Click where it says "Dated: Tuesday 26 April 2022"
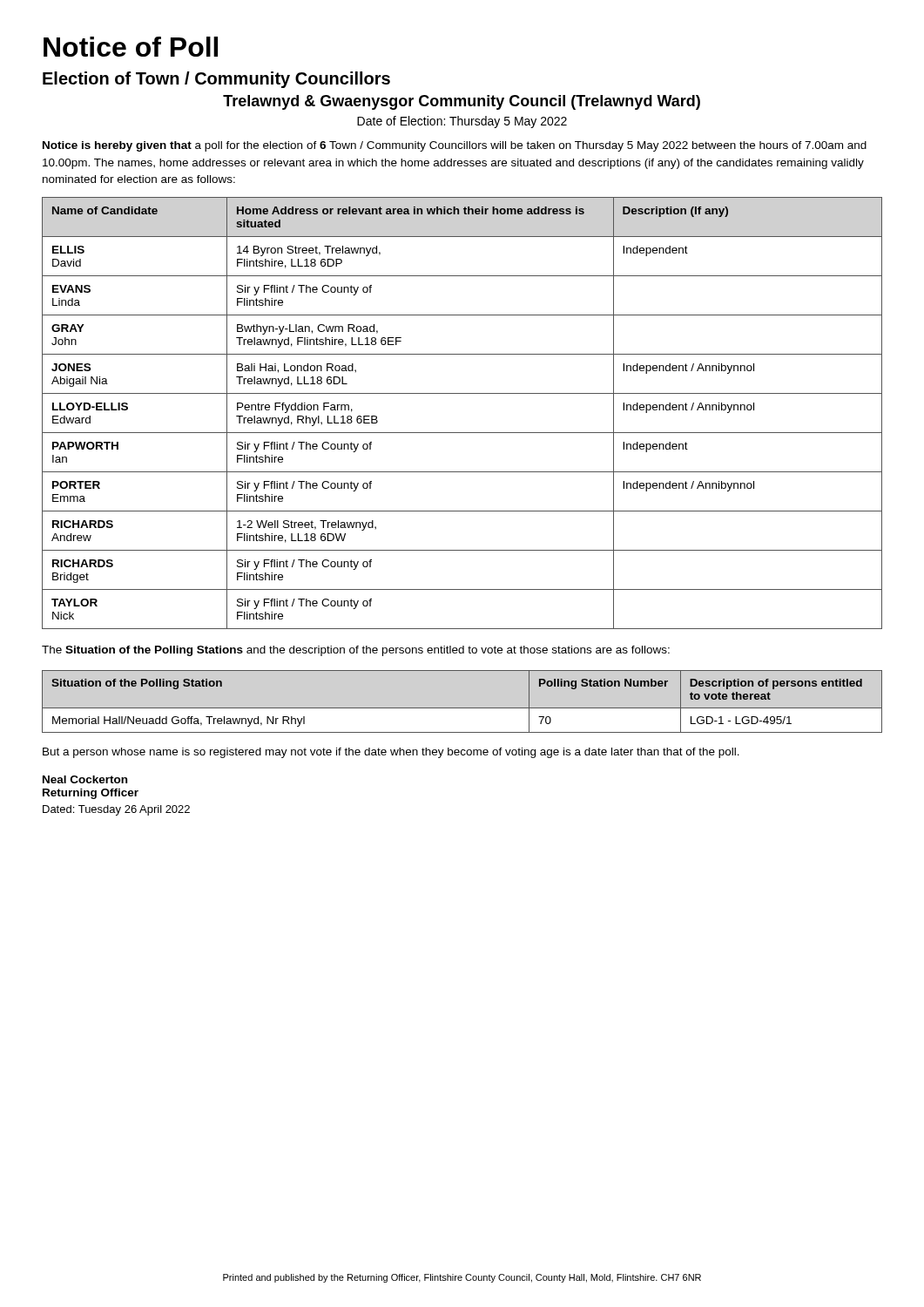Image resolution: width=924 pixels, height=1307 pixels. point(116,809)
